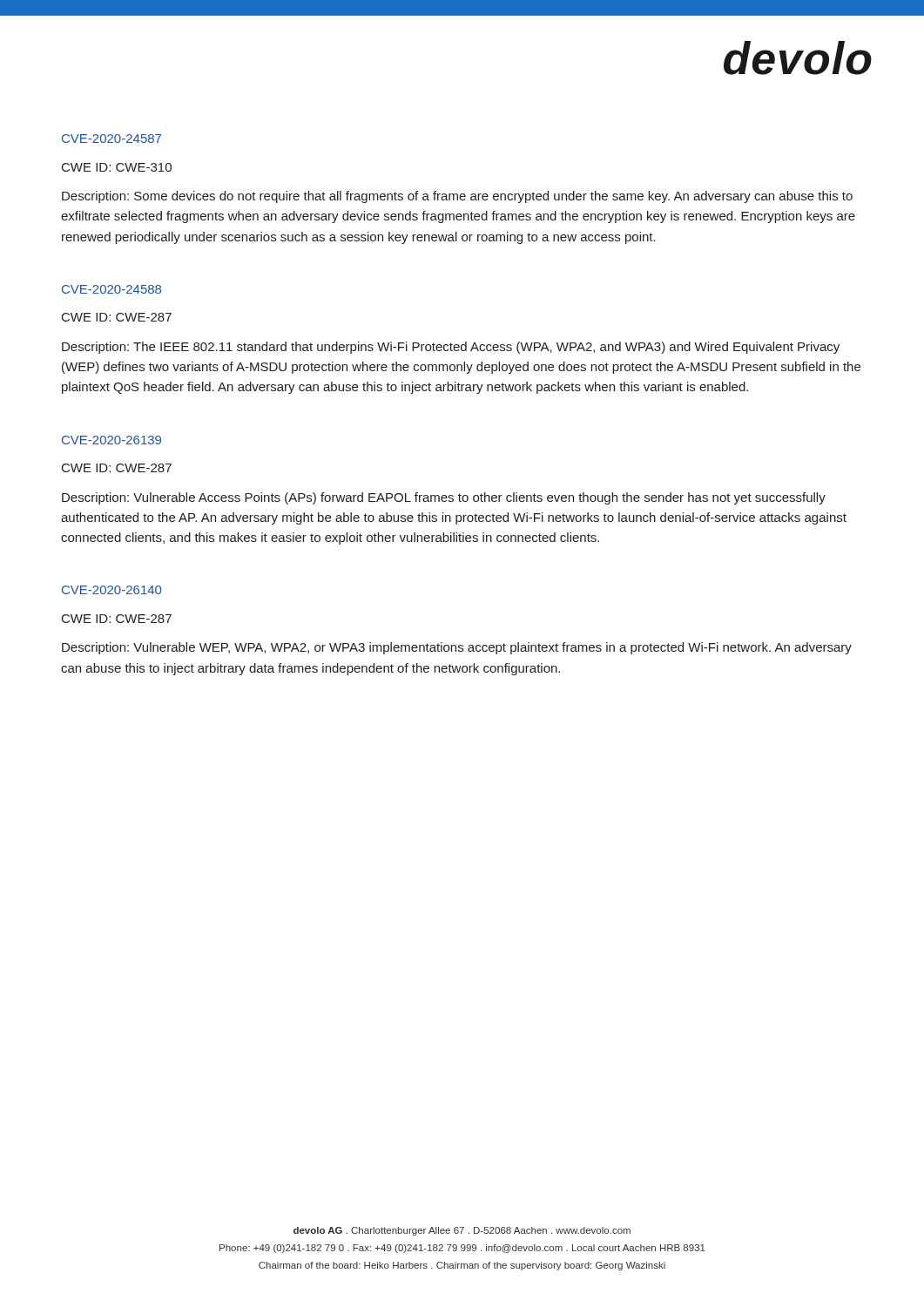Navigate to the text block starting "Description: The IEEE 802.11 standard that underpins Wi-Fi"
Viewport: 924px width, 1307px height.
(461, 366)
